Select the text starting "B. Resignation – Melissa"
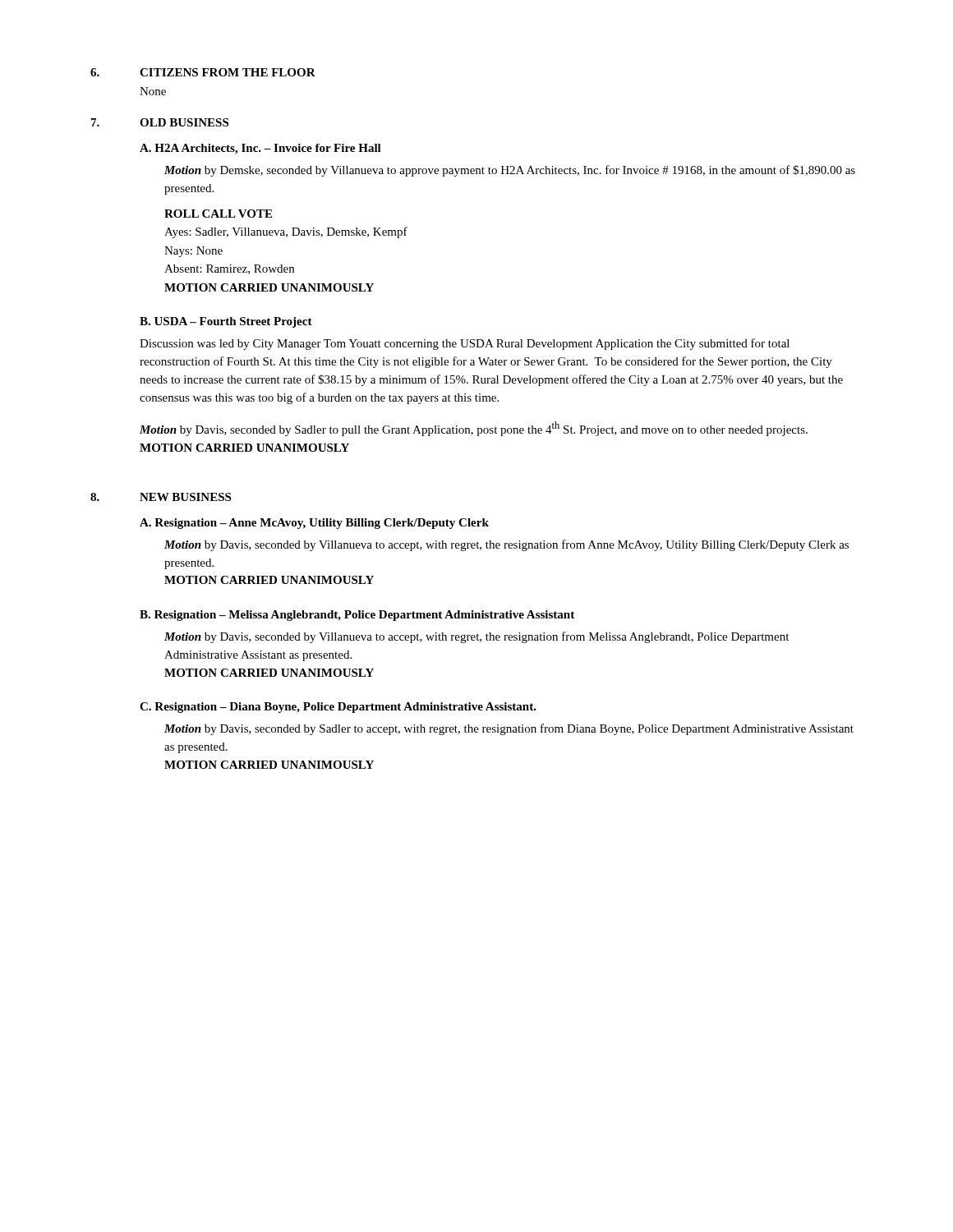Viewport: 953px width, 1232px height. tap(357, 614)
